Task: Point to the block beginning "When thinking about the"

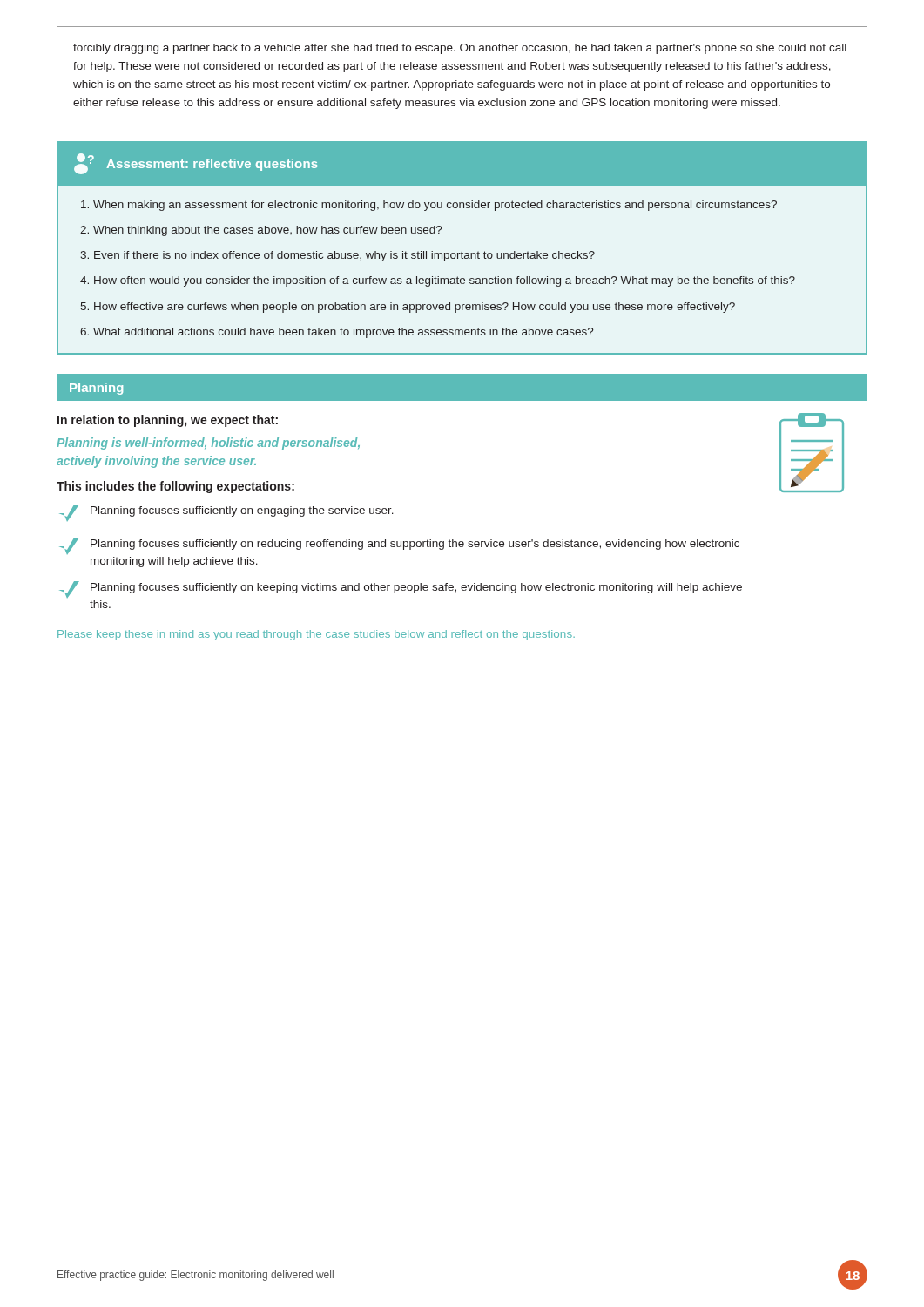Action: [268, 230]
